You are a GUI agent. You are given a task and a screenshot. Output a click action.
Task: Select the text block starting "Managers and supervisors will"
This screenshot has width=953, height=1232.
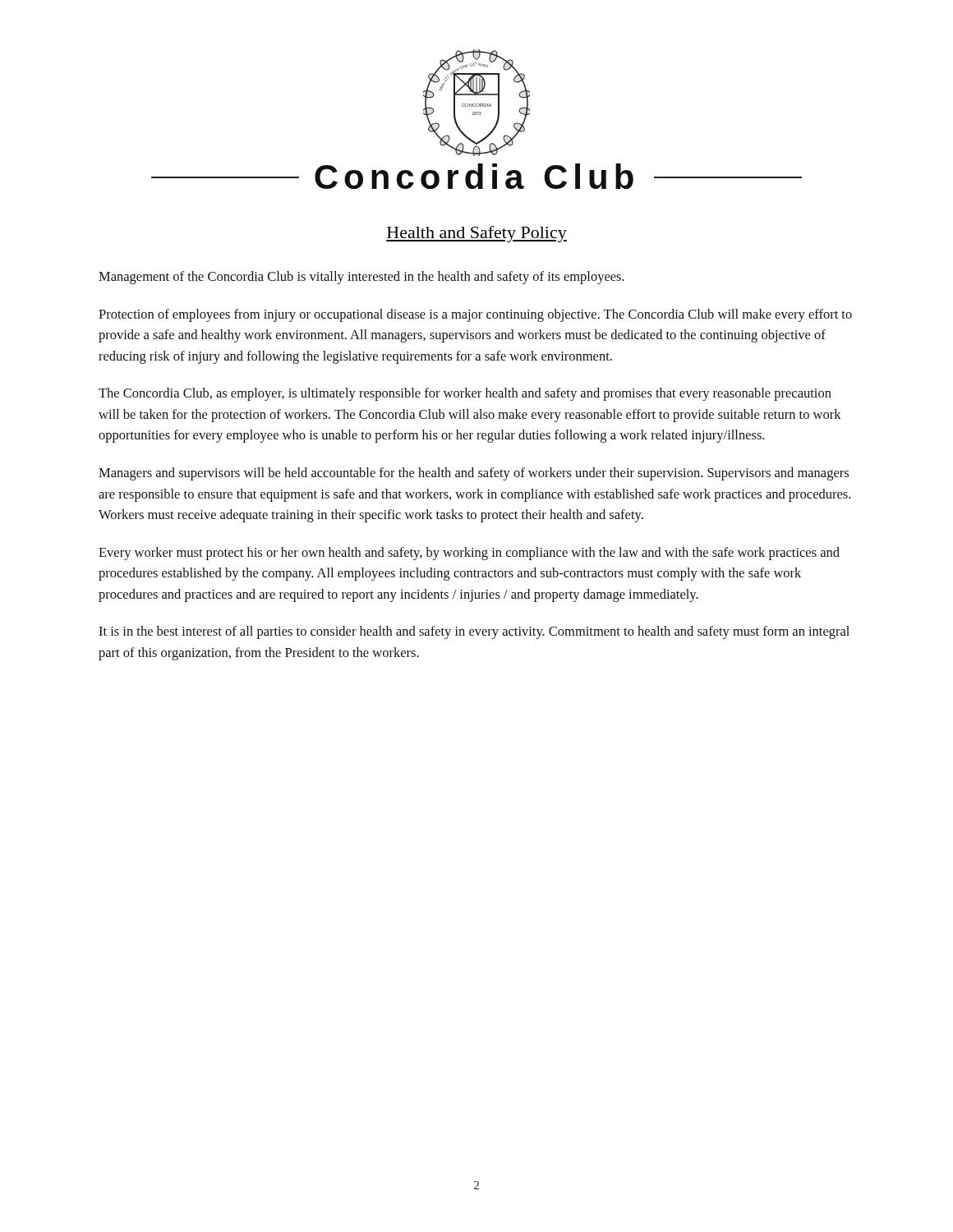coord(475,494)
